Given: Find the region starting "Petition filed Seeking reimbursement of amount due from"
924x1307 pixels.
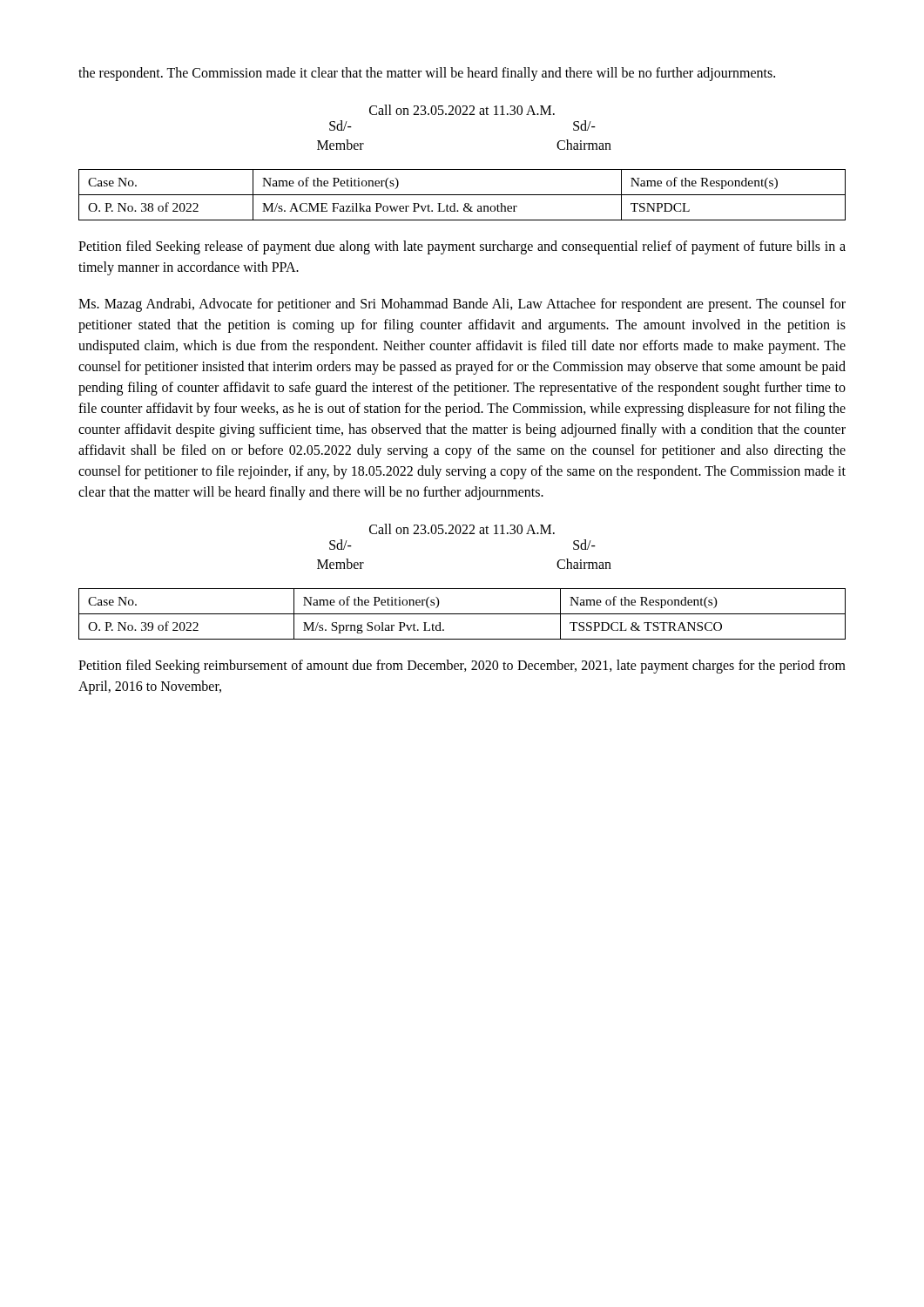Looking at the screenshot, I should tap(462, 676).
